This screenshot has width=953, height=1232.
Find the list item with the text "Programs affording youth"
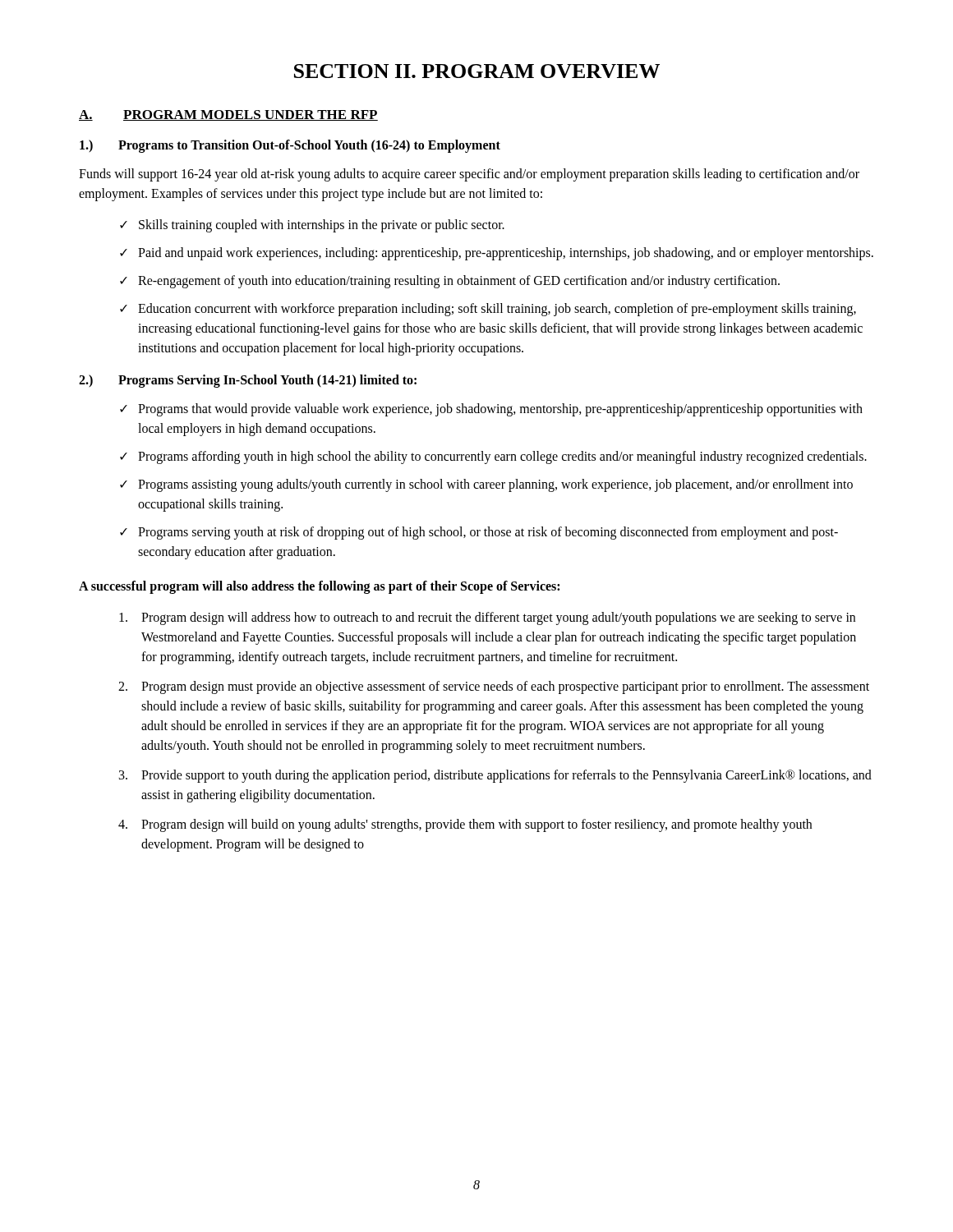pyautogui.click(x=503, y=456)
